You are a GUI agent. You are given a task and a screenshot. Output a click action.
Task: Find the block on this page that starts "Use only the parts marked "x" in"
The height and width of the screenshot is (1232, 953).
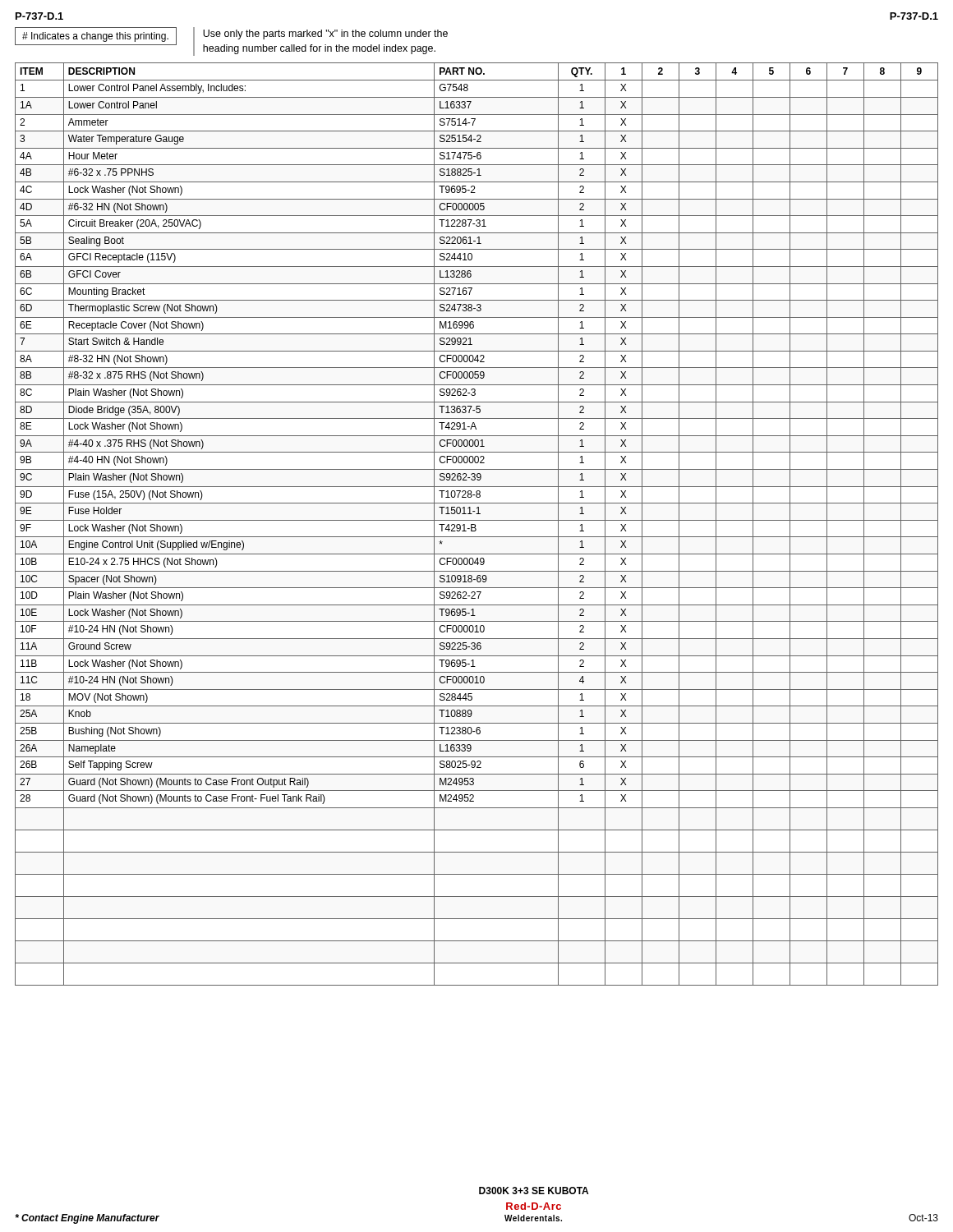(325, 41)
